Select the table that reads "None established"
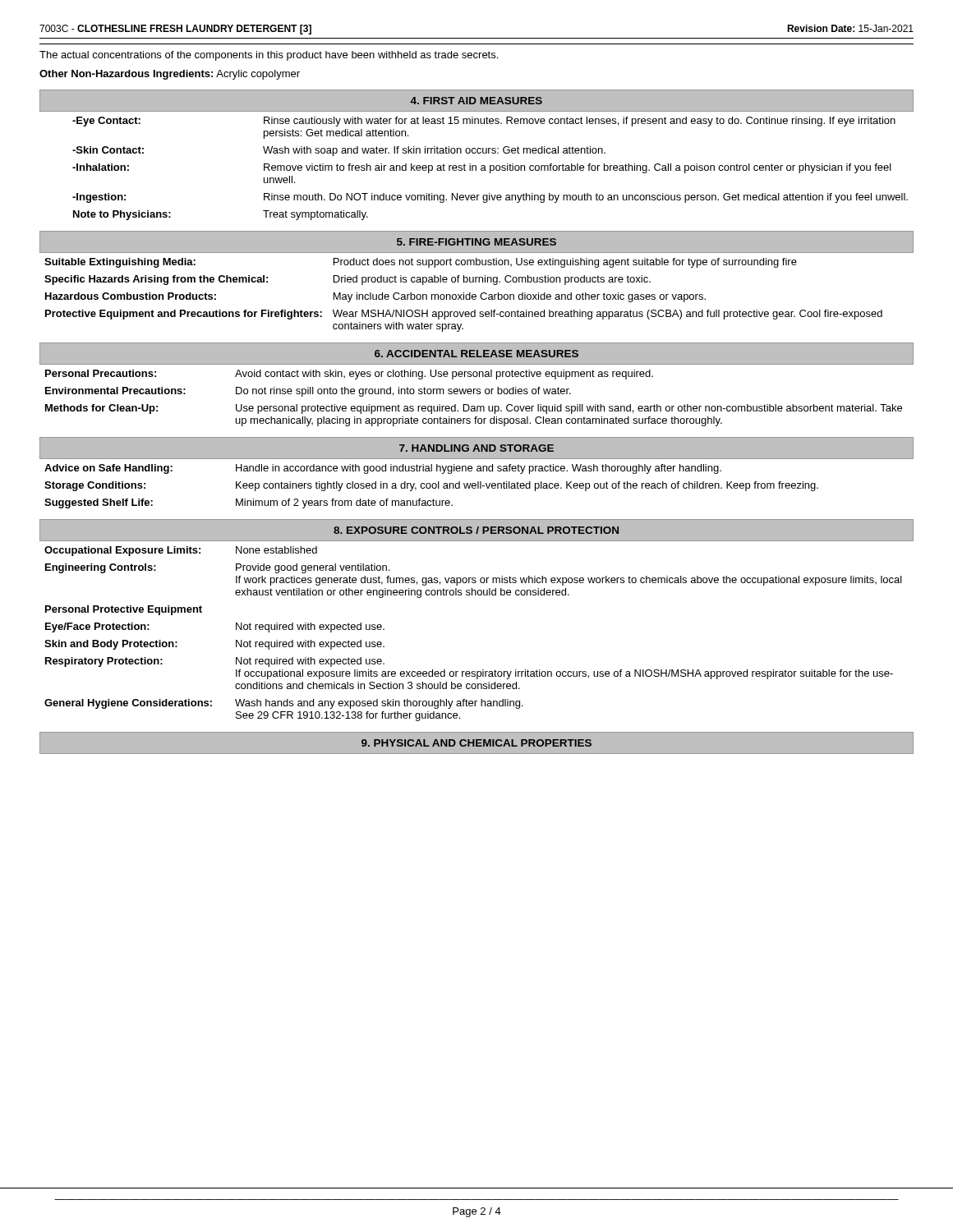 476,632
